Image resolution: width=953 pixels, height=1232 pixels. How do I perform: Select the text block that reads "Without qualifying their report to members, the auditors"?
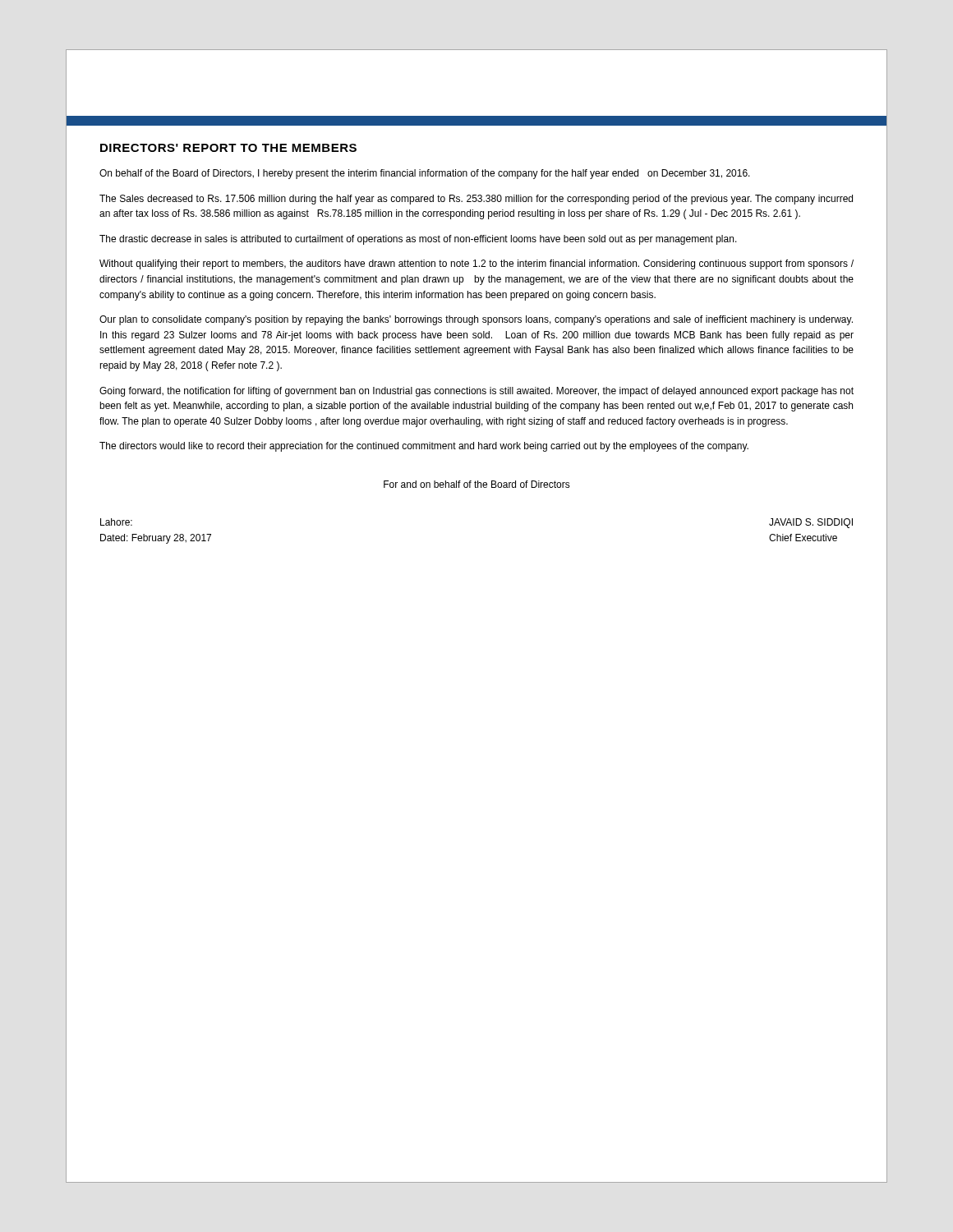[x=476, y=279]
